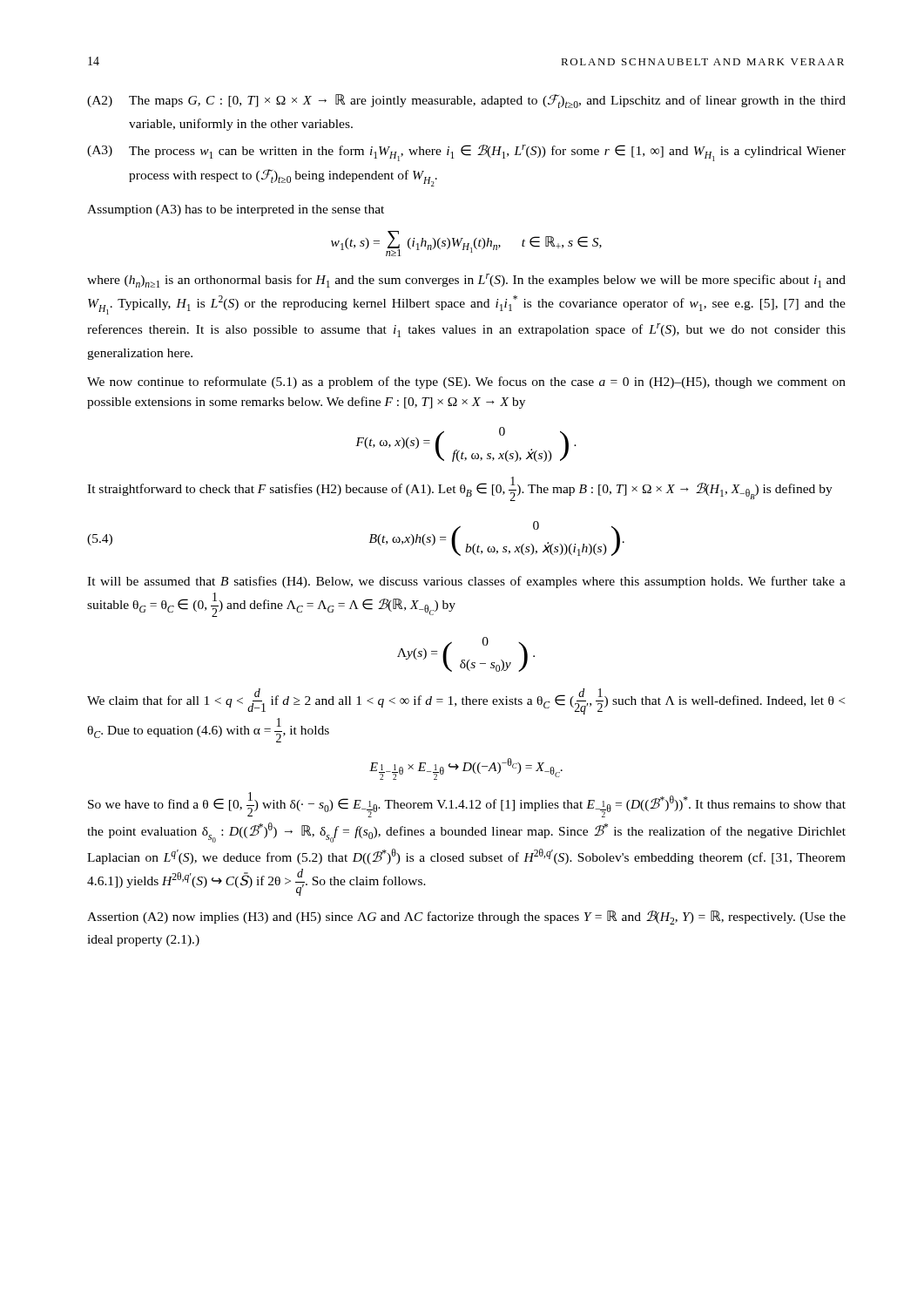Viewport: 924px width, 1307px height.
Task: Navigate to the element starting "Λy(s) = ( 0 δ(s − s0)y"
Action: 466,654
